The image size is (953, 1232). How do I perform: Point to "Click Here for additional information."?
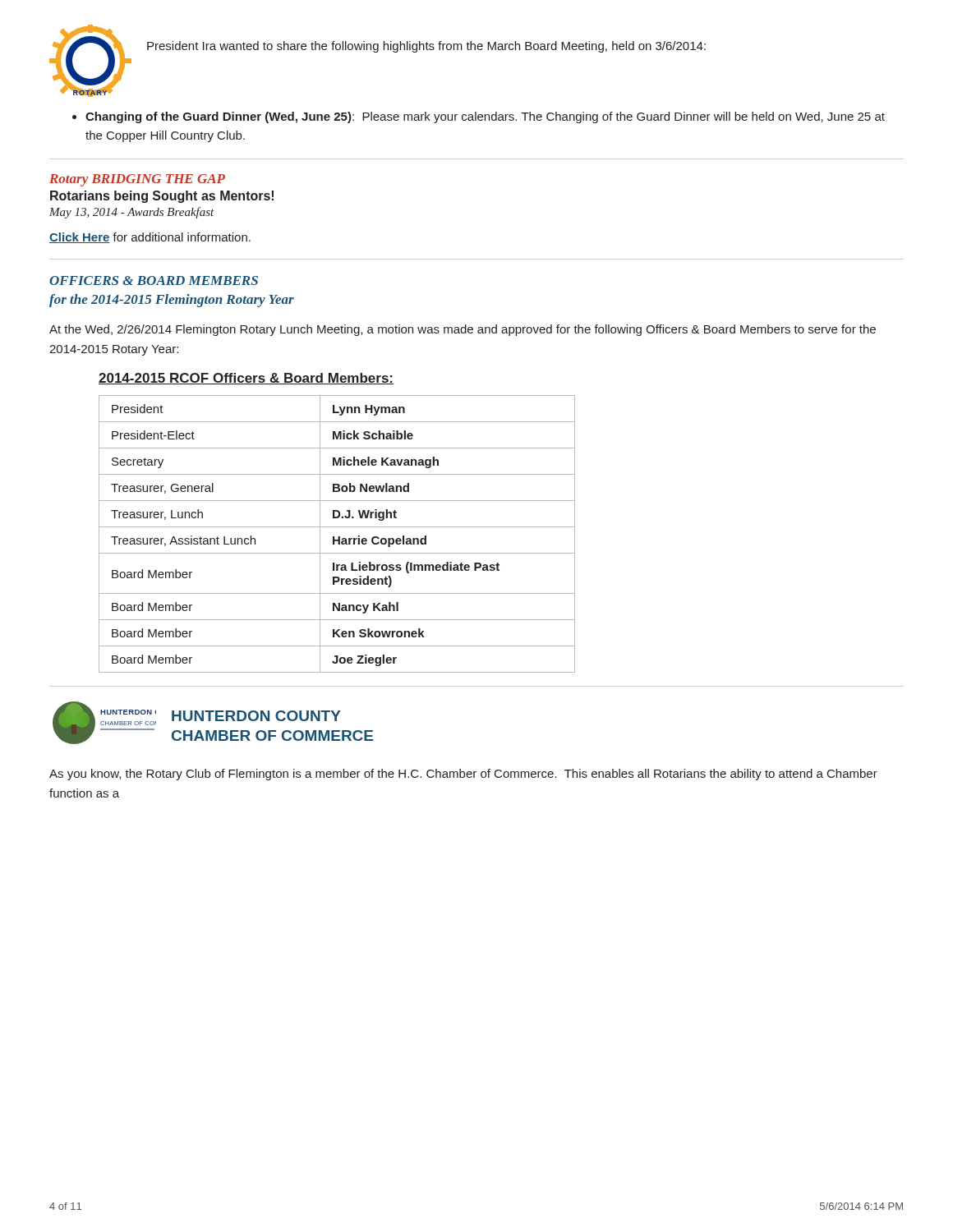pyautogui.click(x=150, y=237)
